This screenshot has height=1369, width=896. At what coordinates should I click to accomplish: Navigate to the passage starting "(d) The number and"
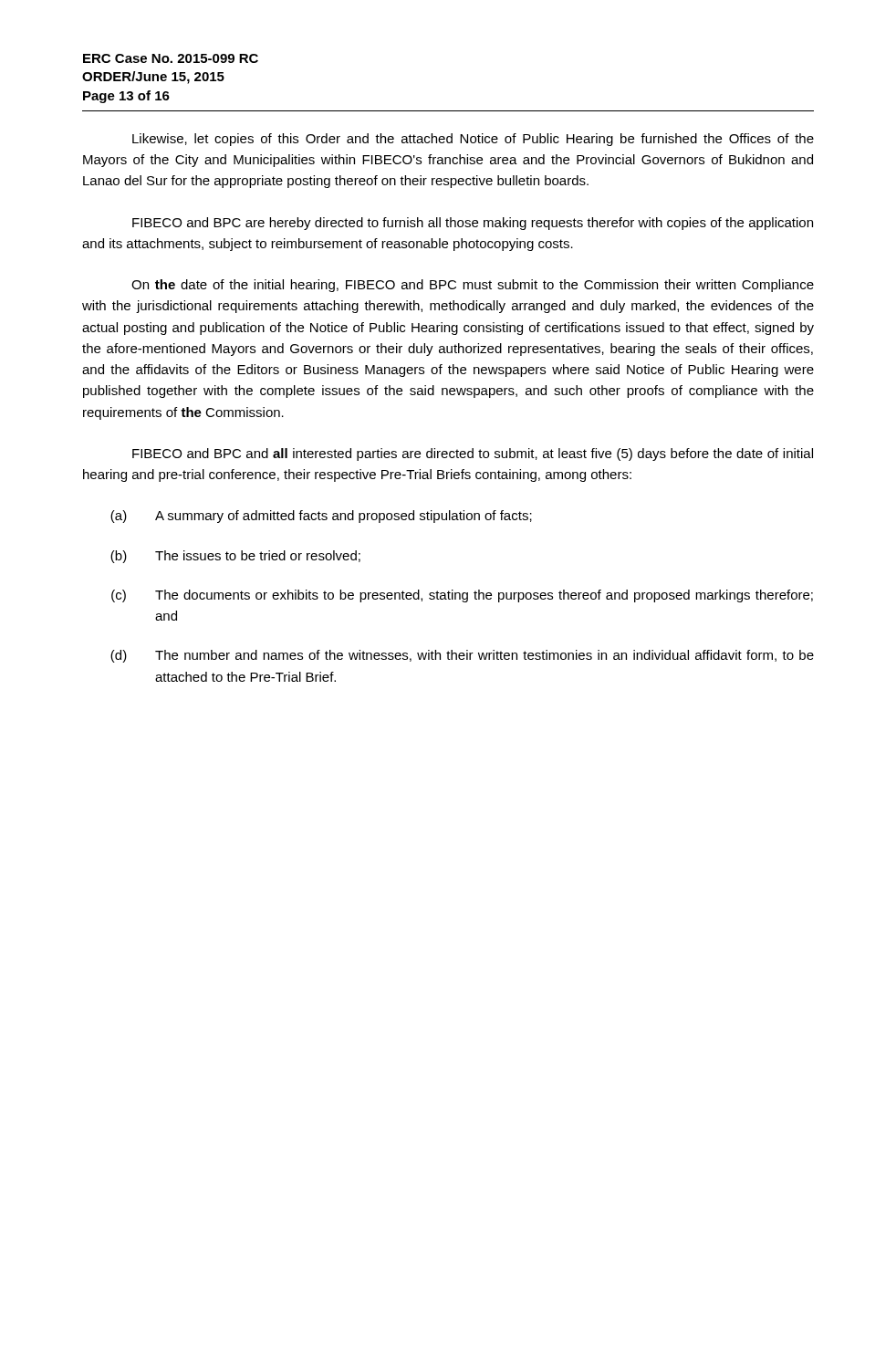point(448,666)
